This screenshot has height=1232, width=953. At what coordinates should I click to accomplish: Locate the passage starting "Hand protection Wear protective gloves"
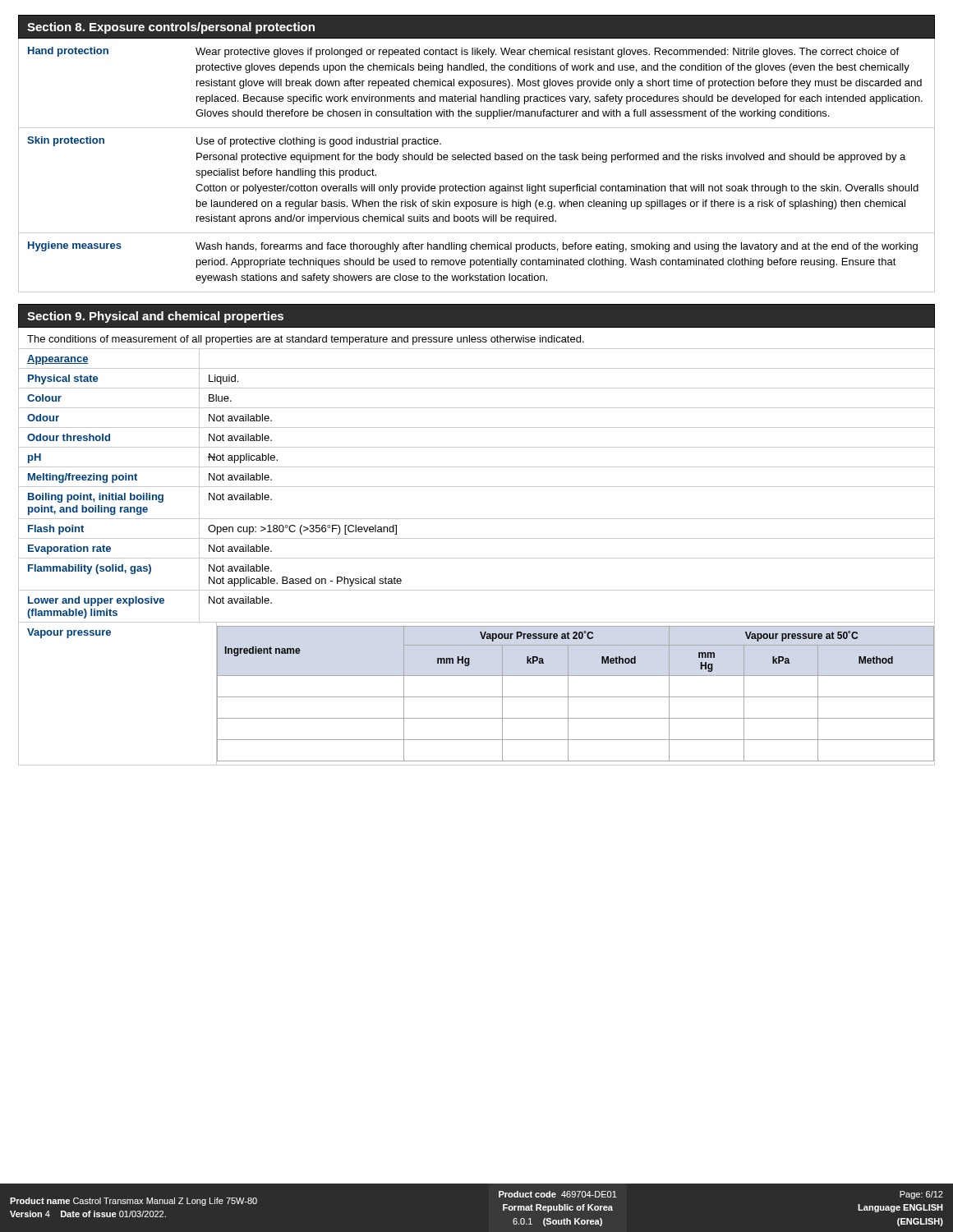[476, 83]
